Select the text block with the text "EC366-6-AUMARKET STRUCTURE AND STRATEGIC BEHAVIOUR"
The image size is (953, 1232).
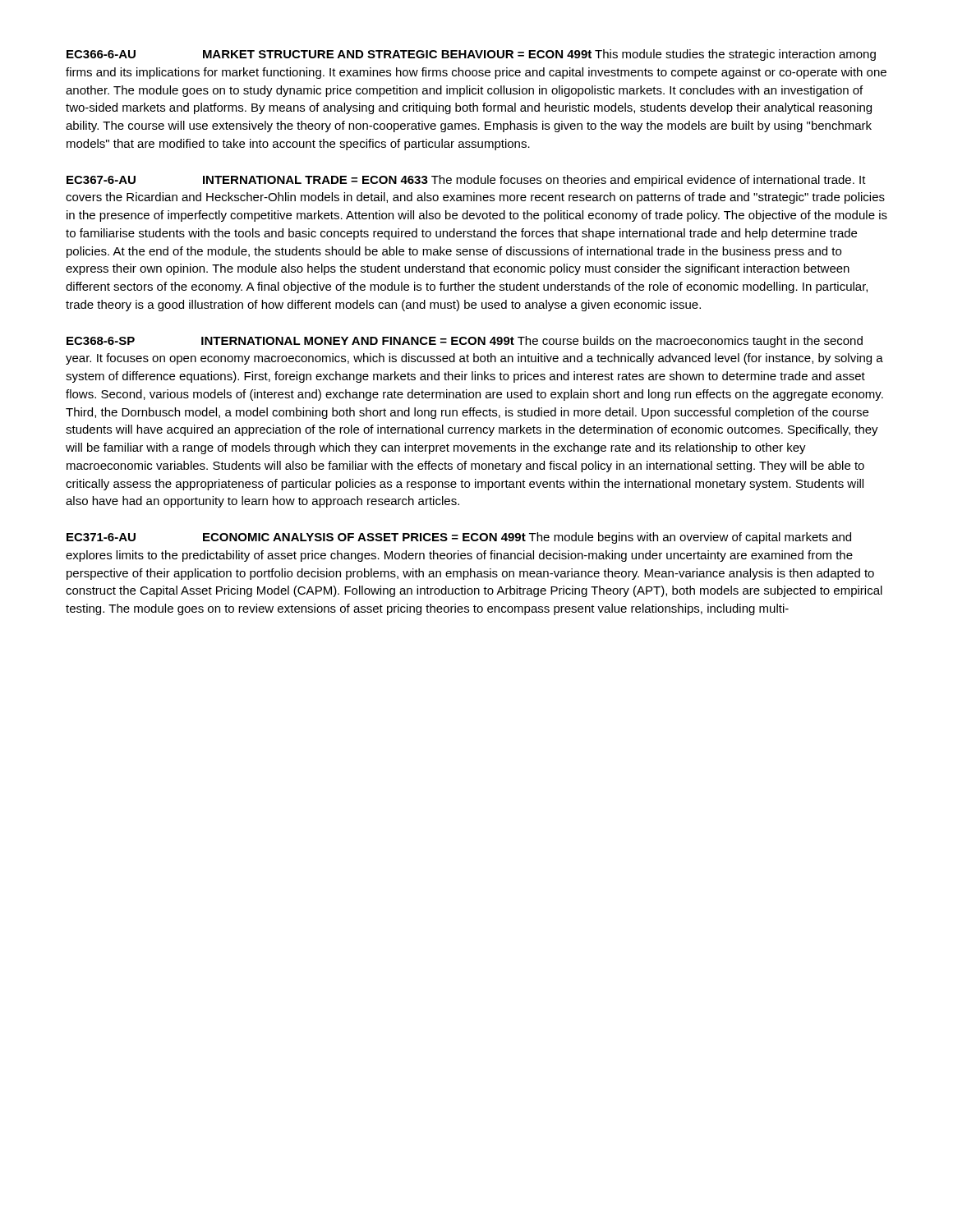[476, 99]
